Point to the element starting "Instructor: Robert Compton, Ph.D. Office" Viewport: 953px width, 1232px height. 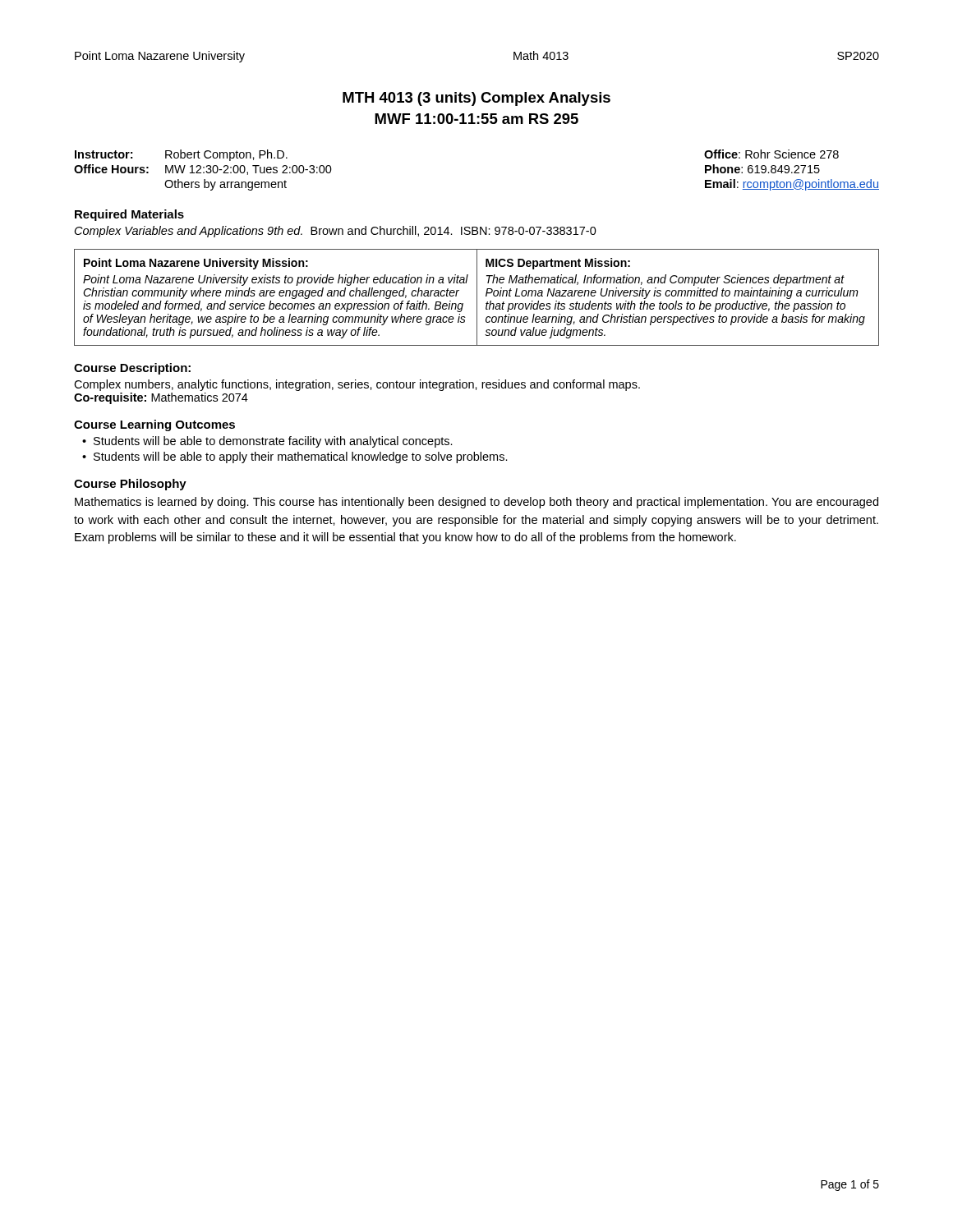coord(102,155)
